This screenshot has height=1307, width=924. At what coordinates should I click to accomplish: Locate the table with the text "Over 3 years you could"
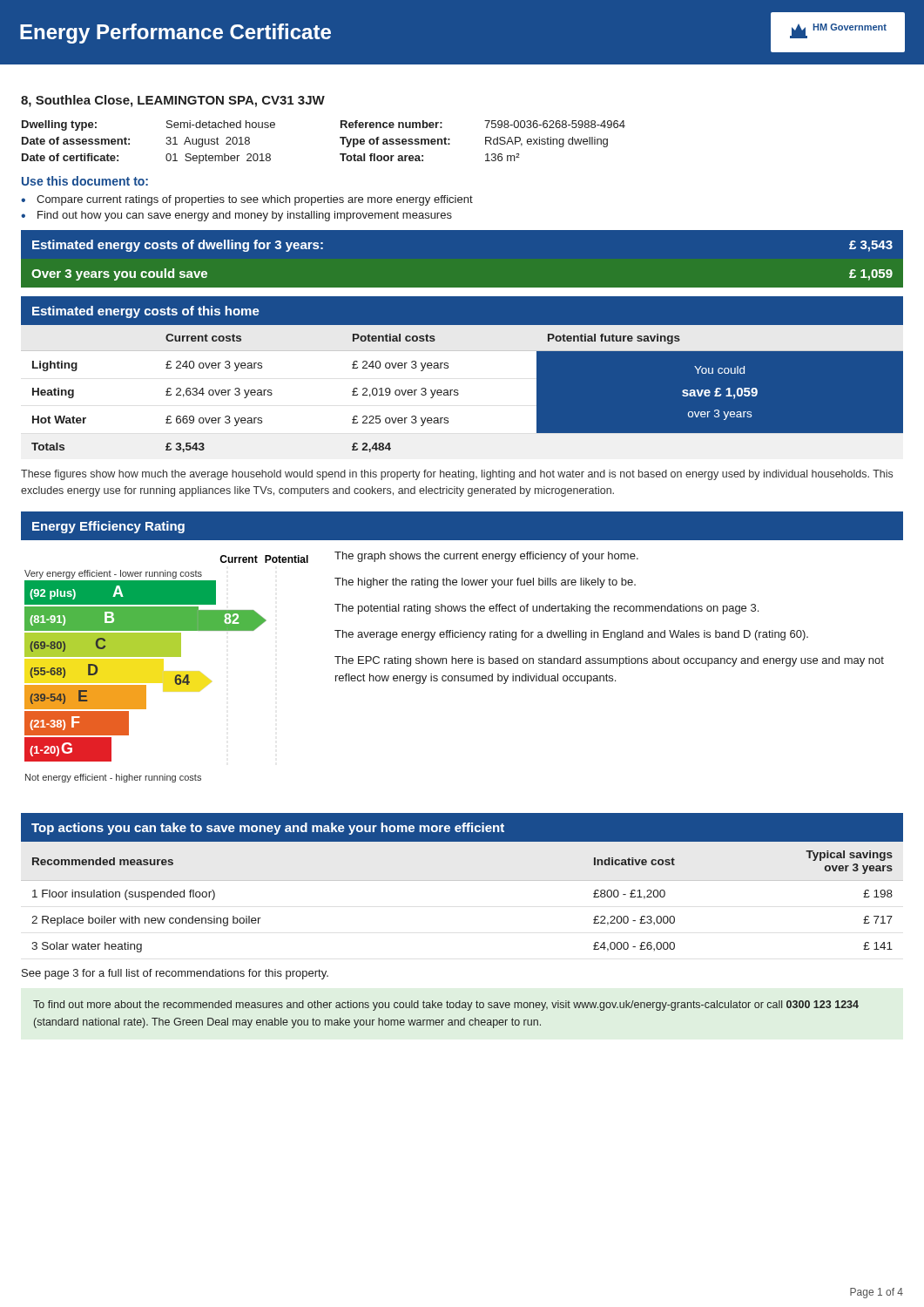462,259
